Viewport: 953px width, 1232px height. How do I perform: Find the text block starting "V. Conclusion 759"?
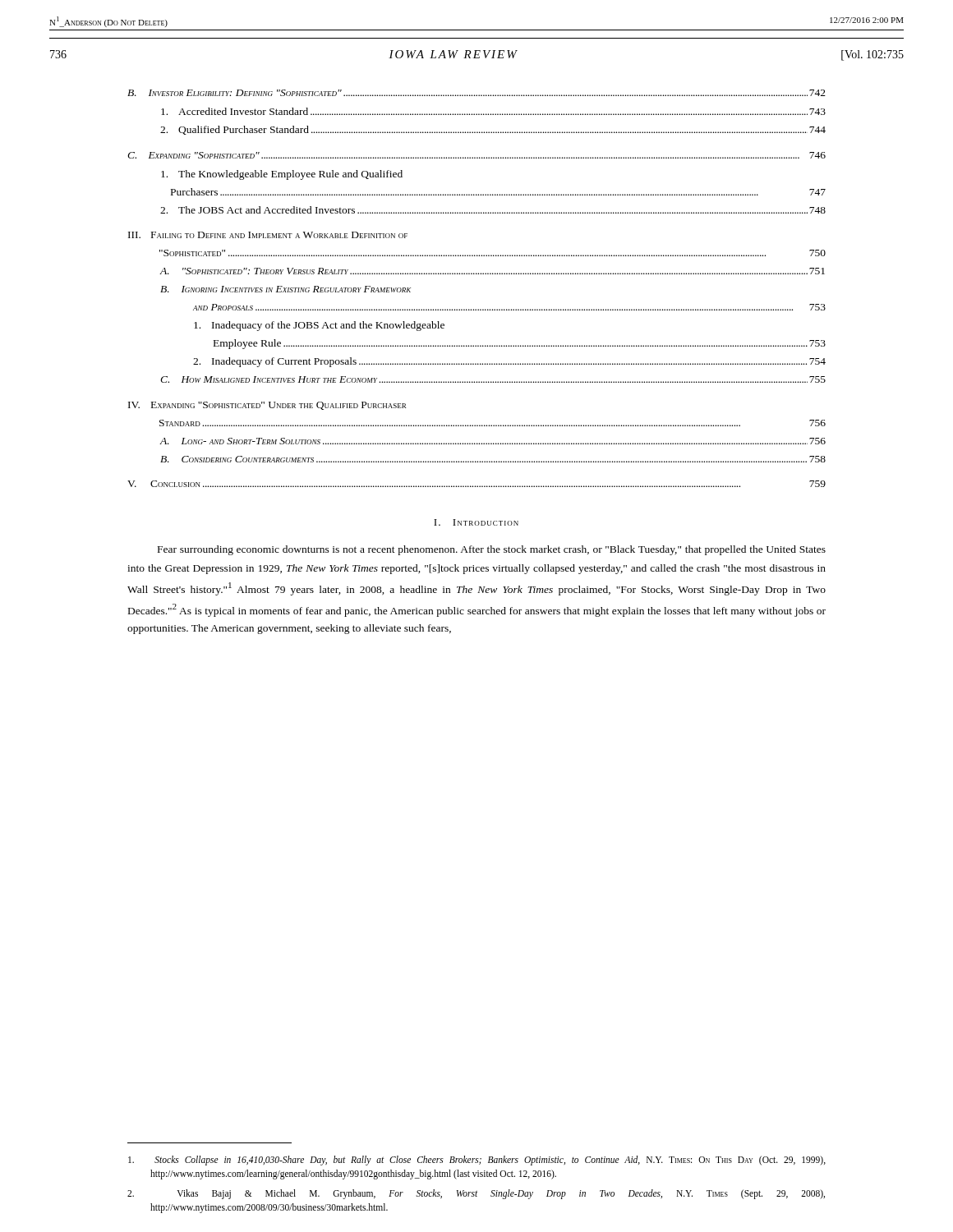pos(476,484)
